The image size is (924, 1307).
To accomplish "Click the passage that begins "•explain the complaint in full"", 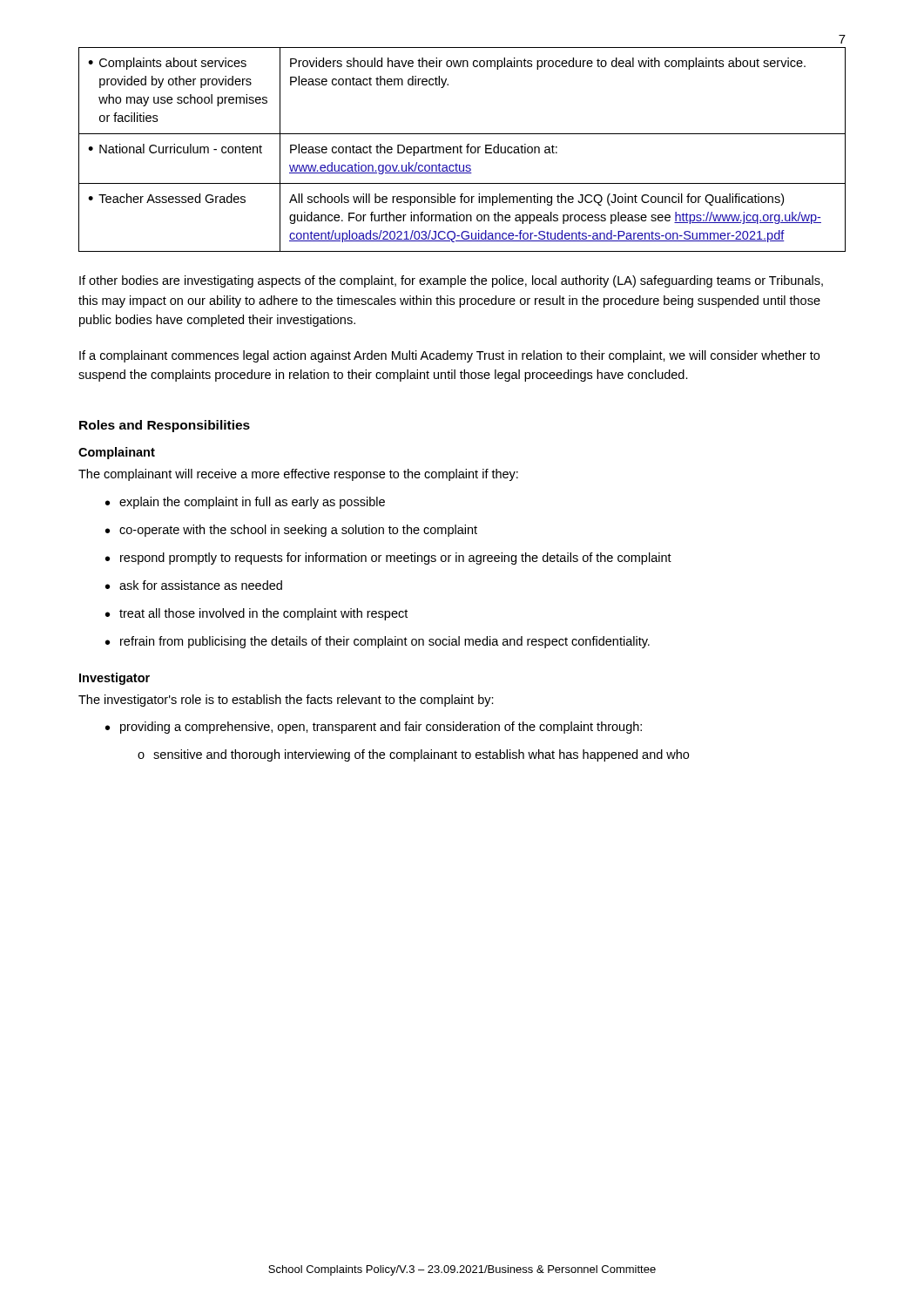I will (x=245, y=503).
